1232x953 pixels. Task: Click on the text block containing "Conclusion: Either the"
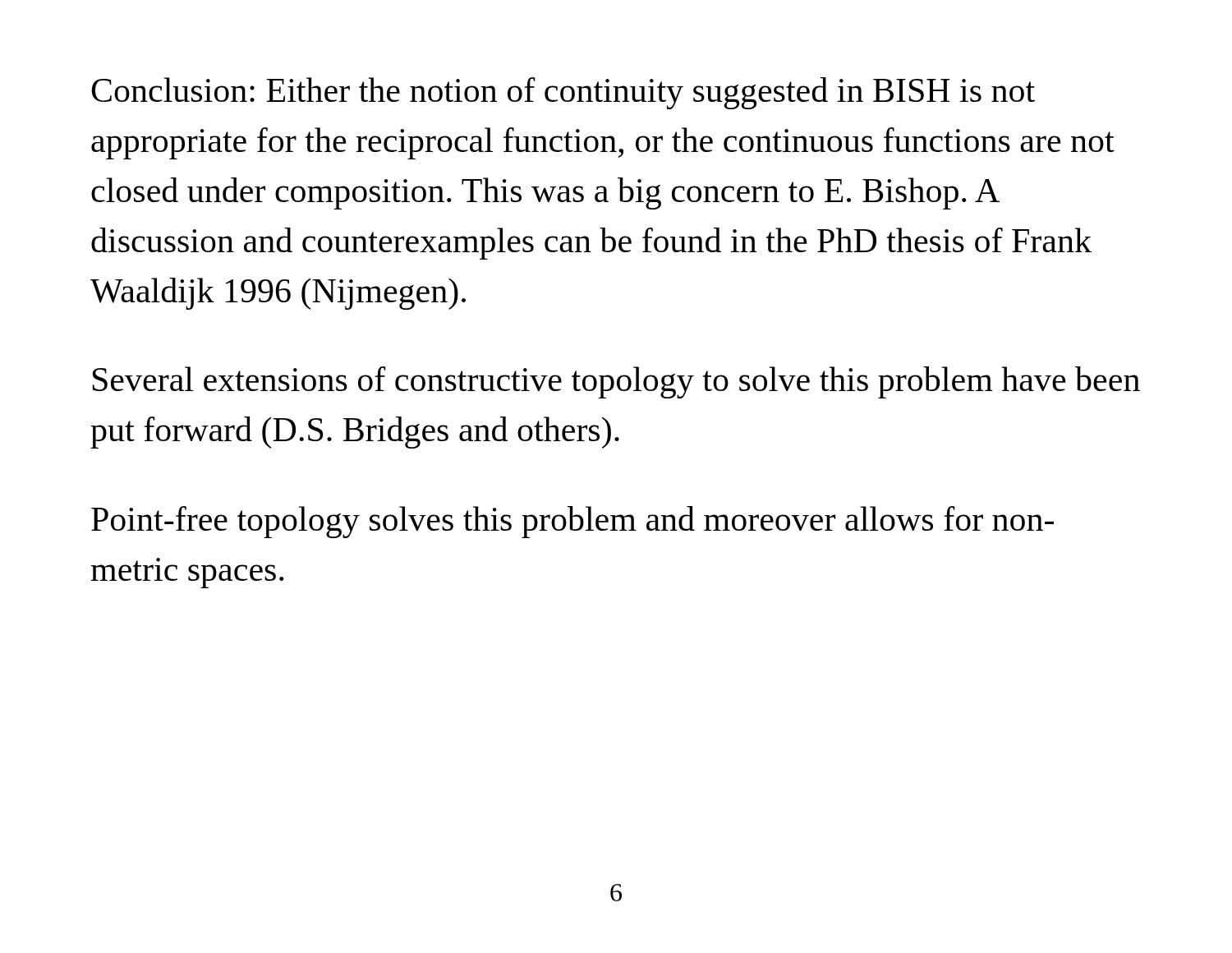(x=602, y=190)
